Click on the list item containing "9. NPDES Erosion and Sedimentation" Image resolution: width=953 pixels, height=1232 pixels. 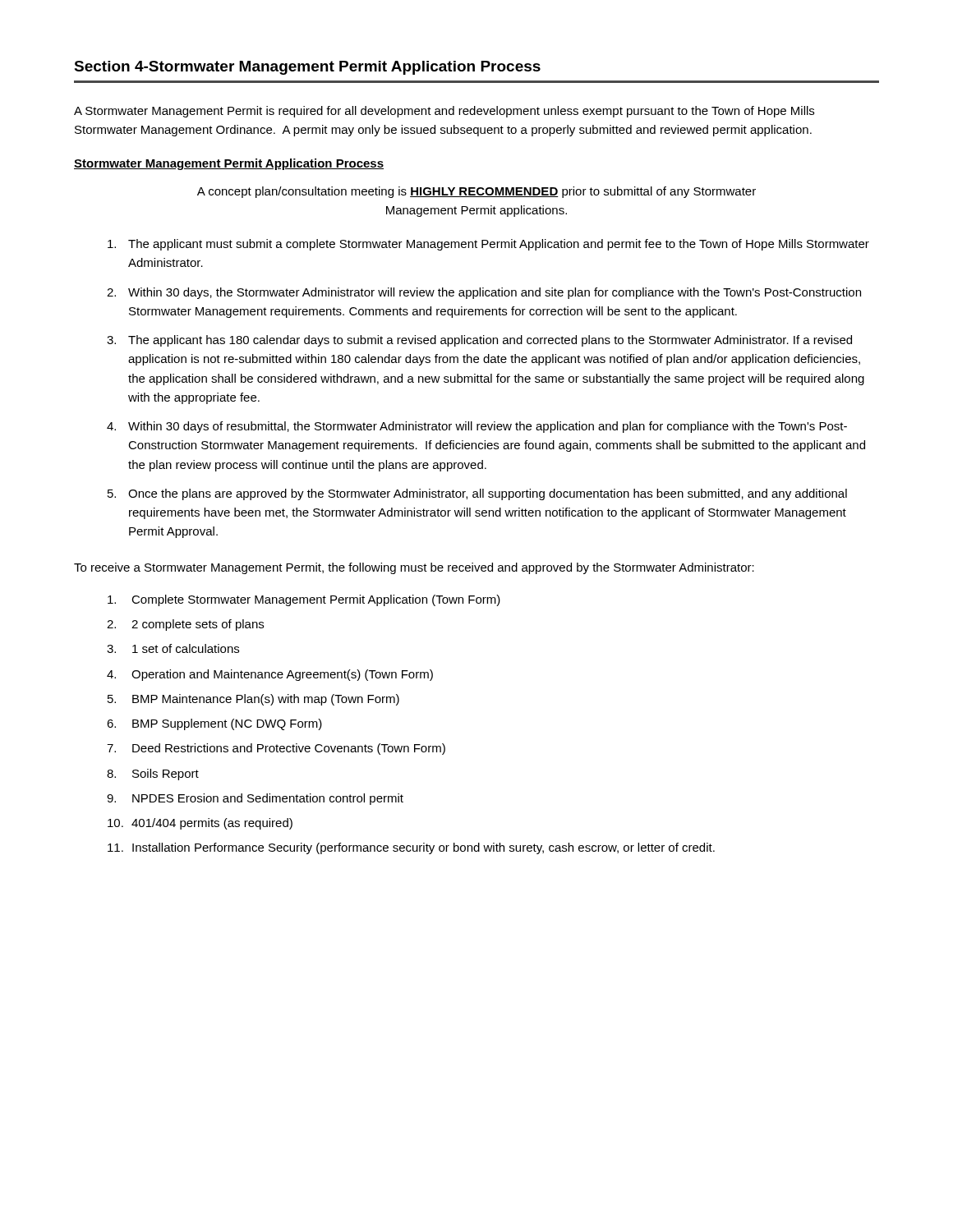pos(255,799)
